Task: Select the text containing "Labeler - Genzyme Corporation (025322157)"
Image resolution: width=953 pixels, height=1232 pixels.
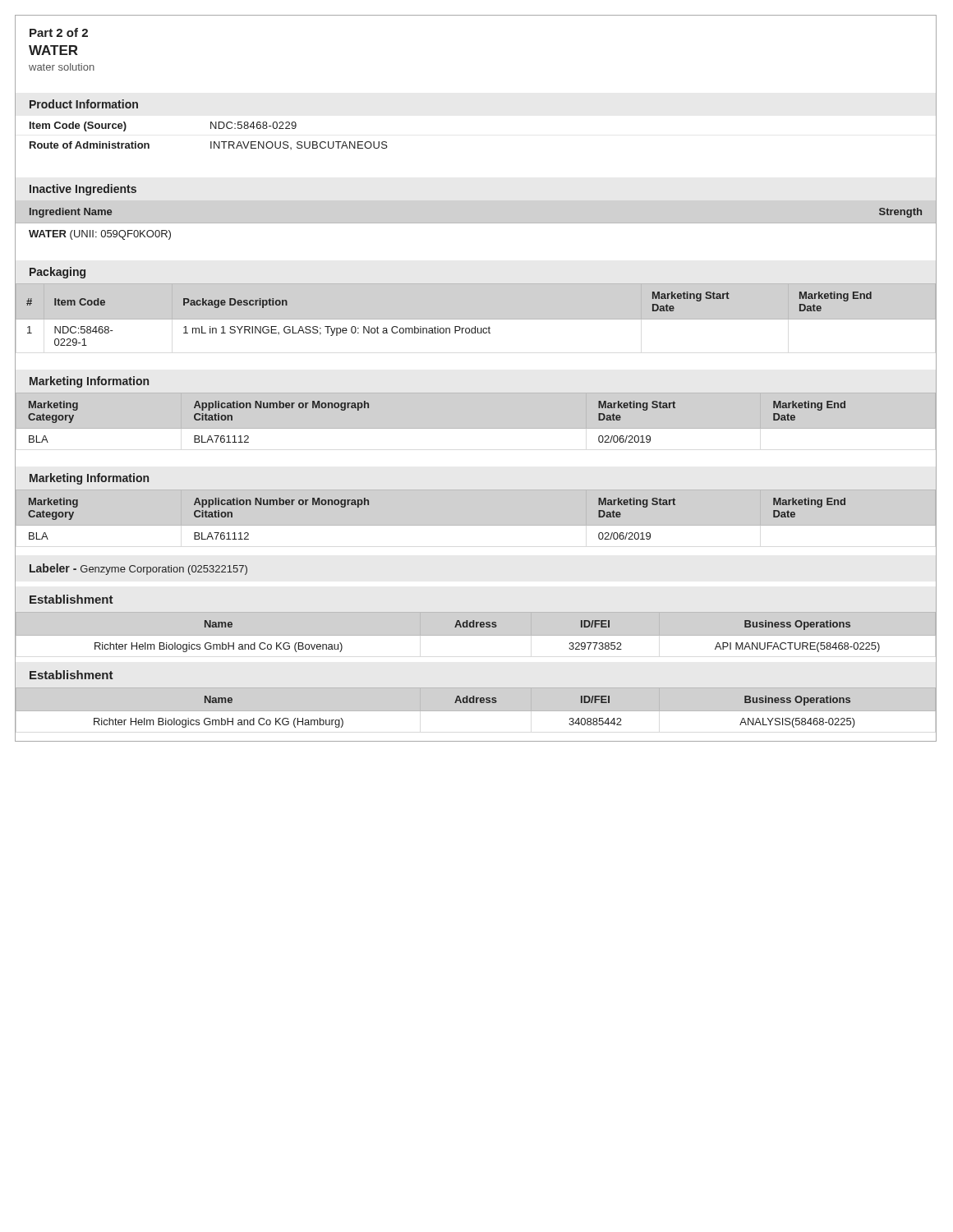Action: click(138, 568)
